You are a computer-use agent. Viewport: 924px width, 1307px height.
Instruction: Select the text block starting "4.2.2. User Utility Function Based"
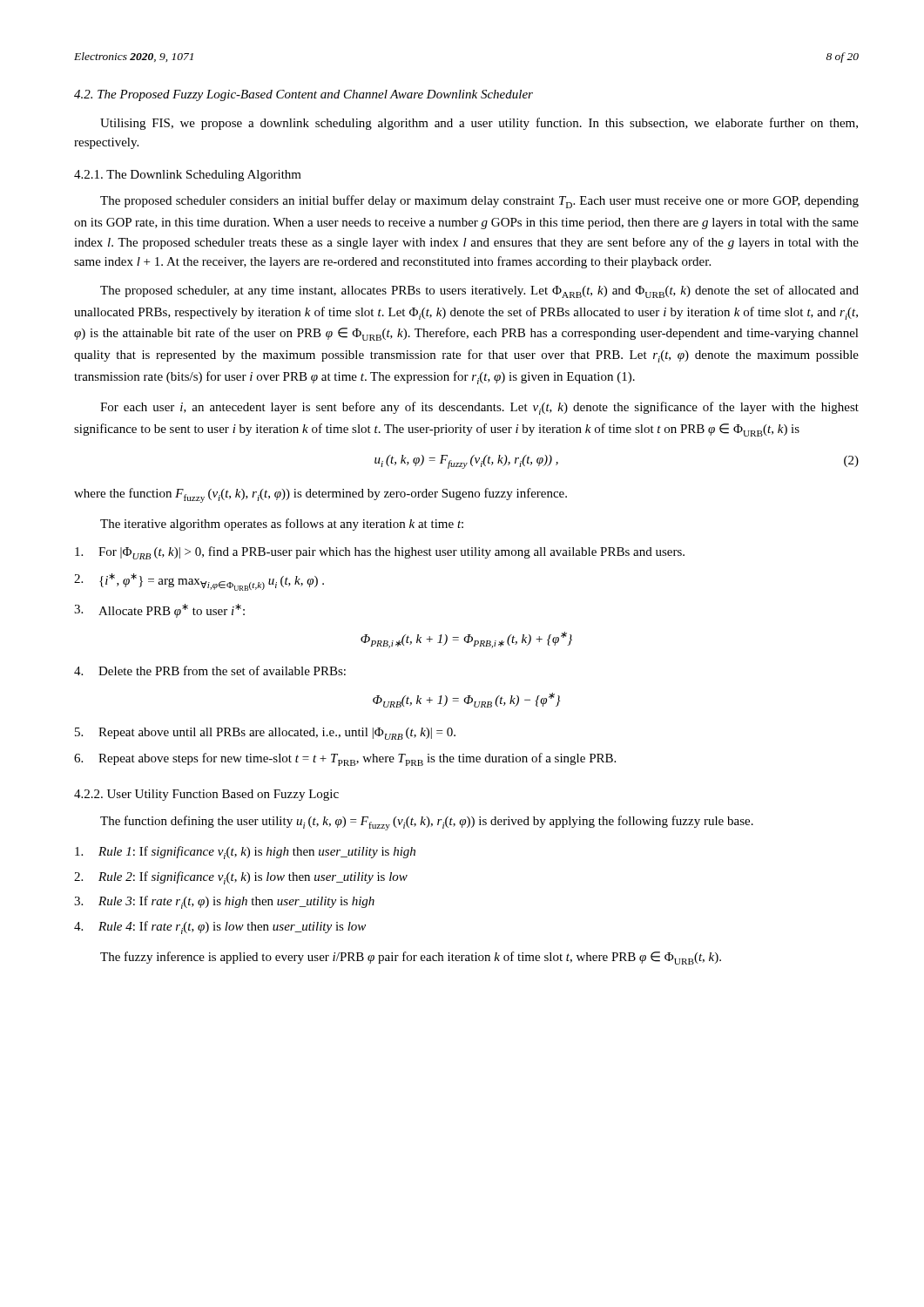coord(206,794)
